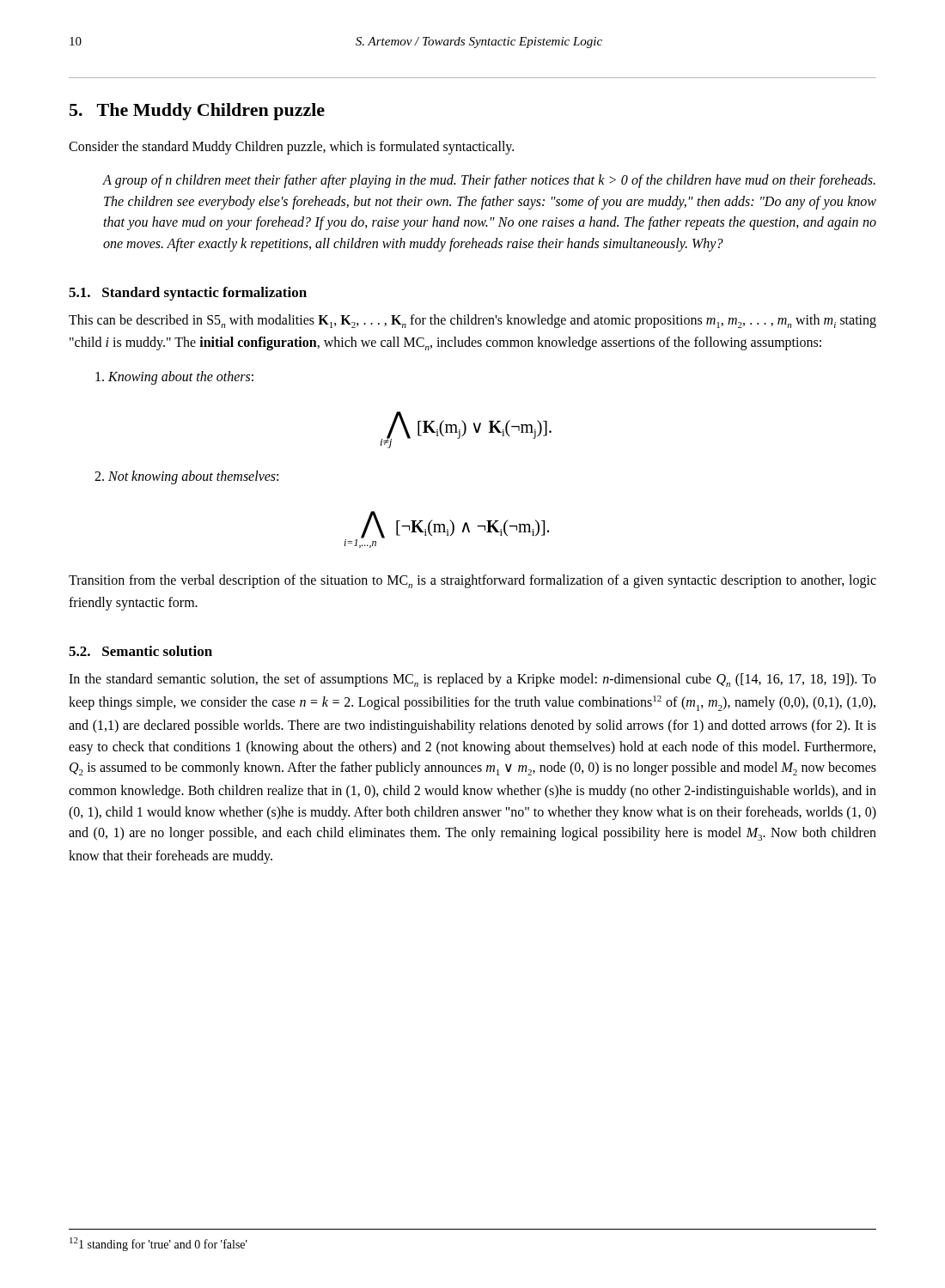Select the text block starting "Consider the standard Muddy Children"
Image resolution: width=945 pixels, height=1288 pixels.
coord(472,147)
